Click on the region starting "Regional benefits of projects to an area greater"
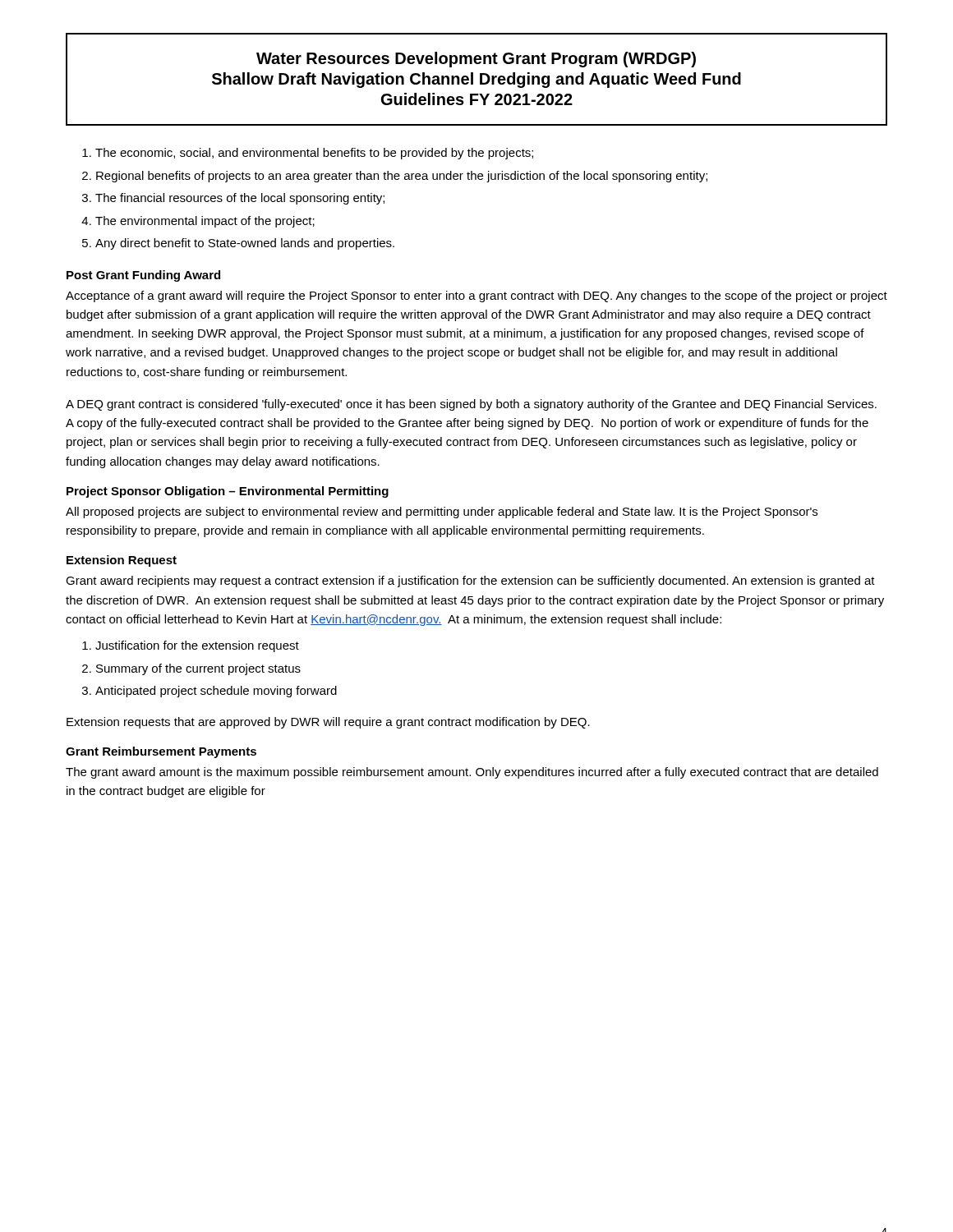 pyautogui.click(x=402, y=175)
